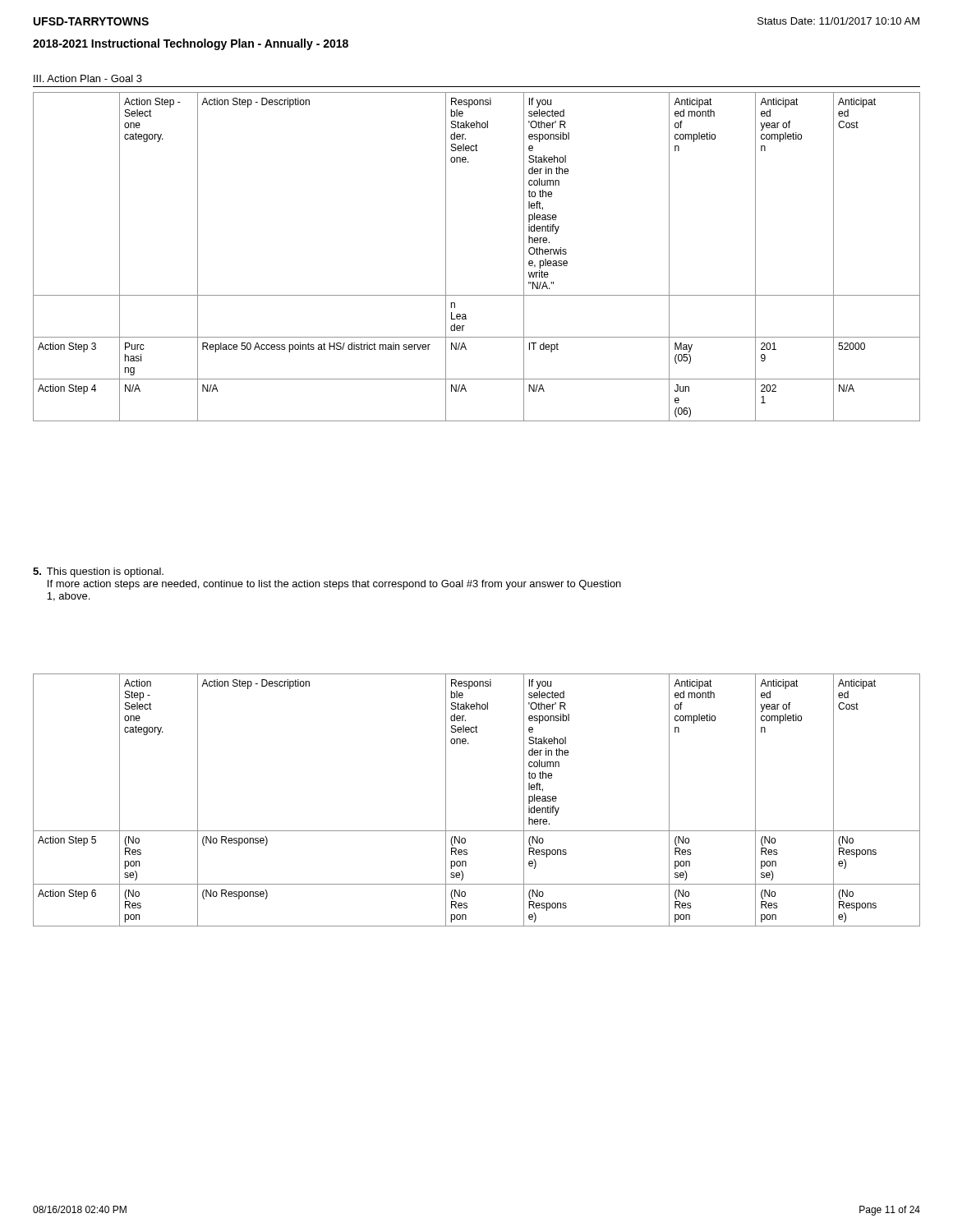
Task: Select the block starting "2018-2021 Instructional Technology Plan"
Action: pyautogui.click(x=191, y=44)
